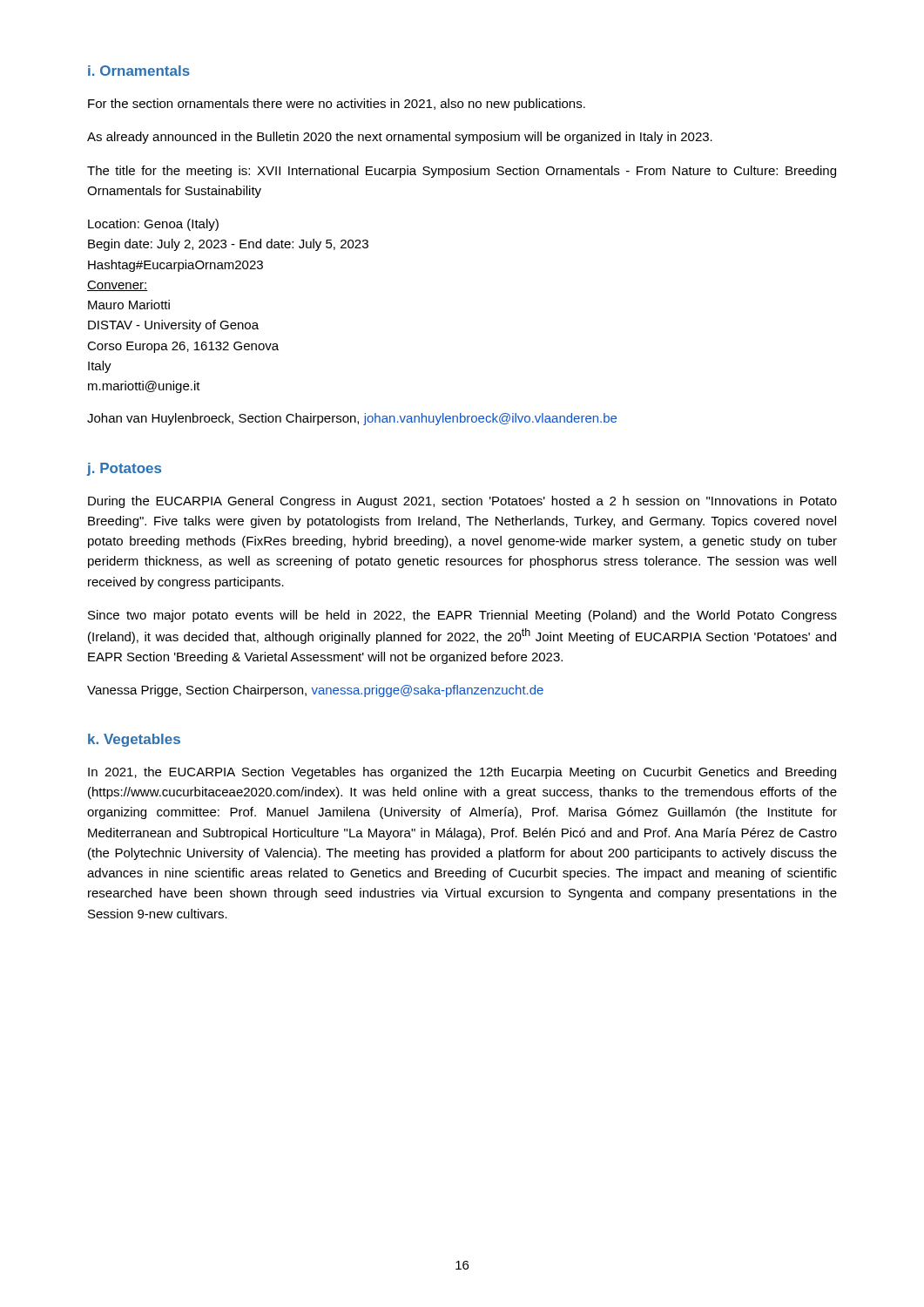Viewport: 924px width, 1307px height.
Task: Locate the text "i. Ornamentals"
Action: click(139, 71)
